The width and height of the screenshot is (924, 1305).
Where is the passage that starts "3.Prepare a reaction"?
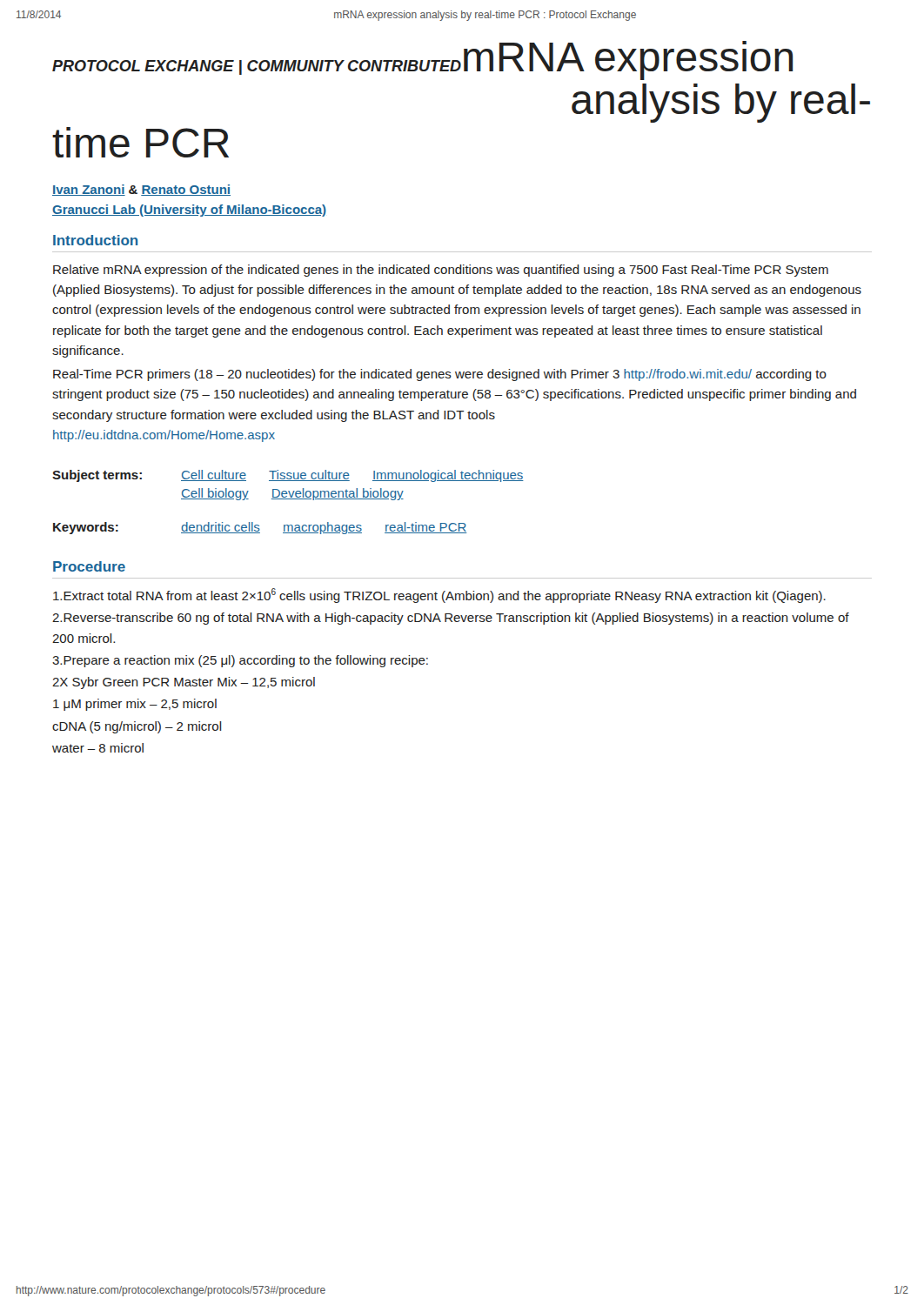(241, 660)
